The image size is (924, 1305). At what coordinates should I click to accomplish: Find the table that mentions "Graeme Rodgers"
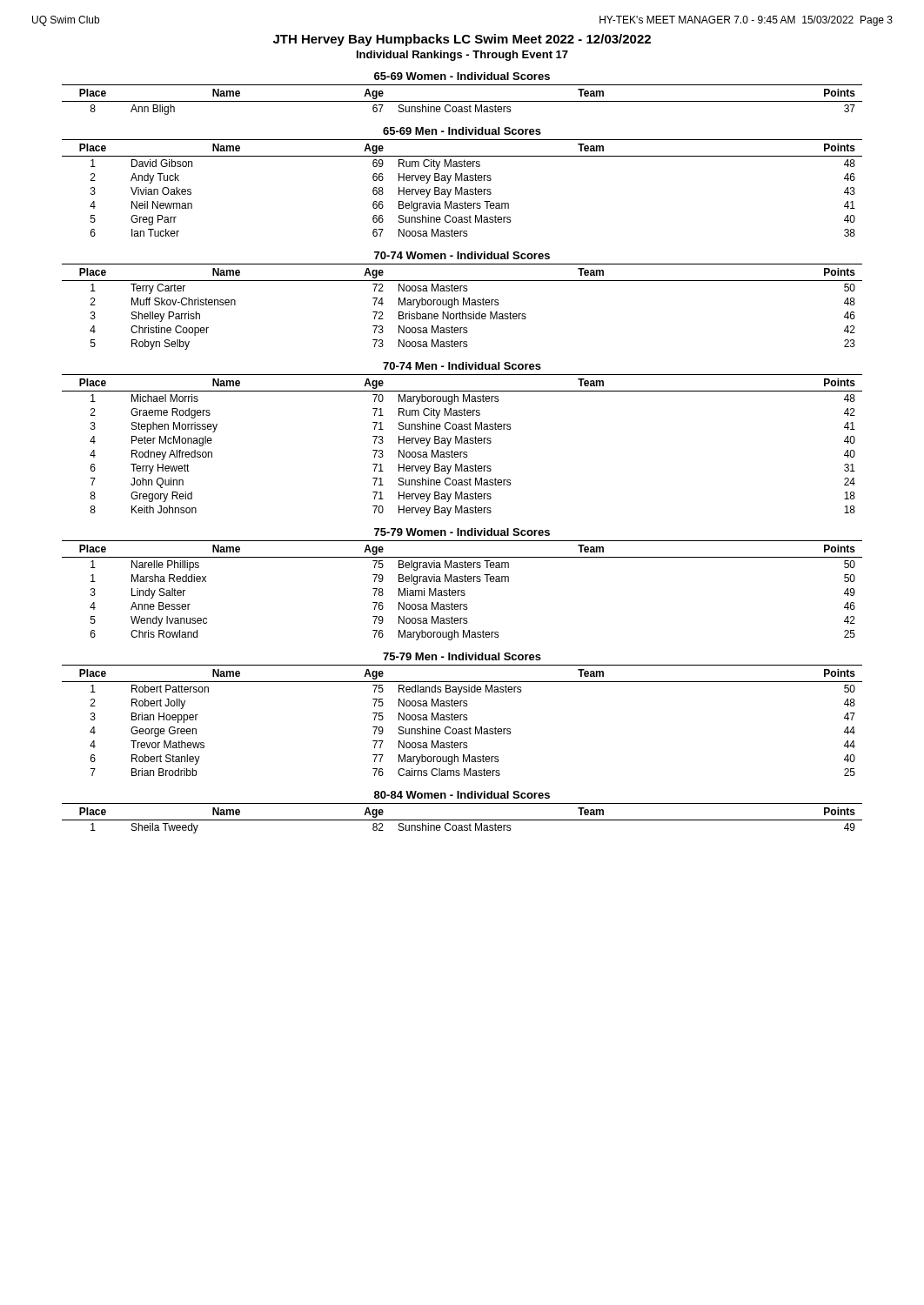click(x=462, y=445)
